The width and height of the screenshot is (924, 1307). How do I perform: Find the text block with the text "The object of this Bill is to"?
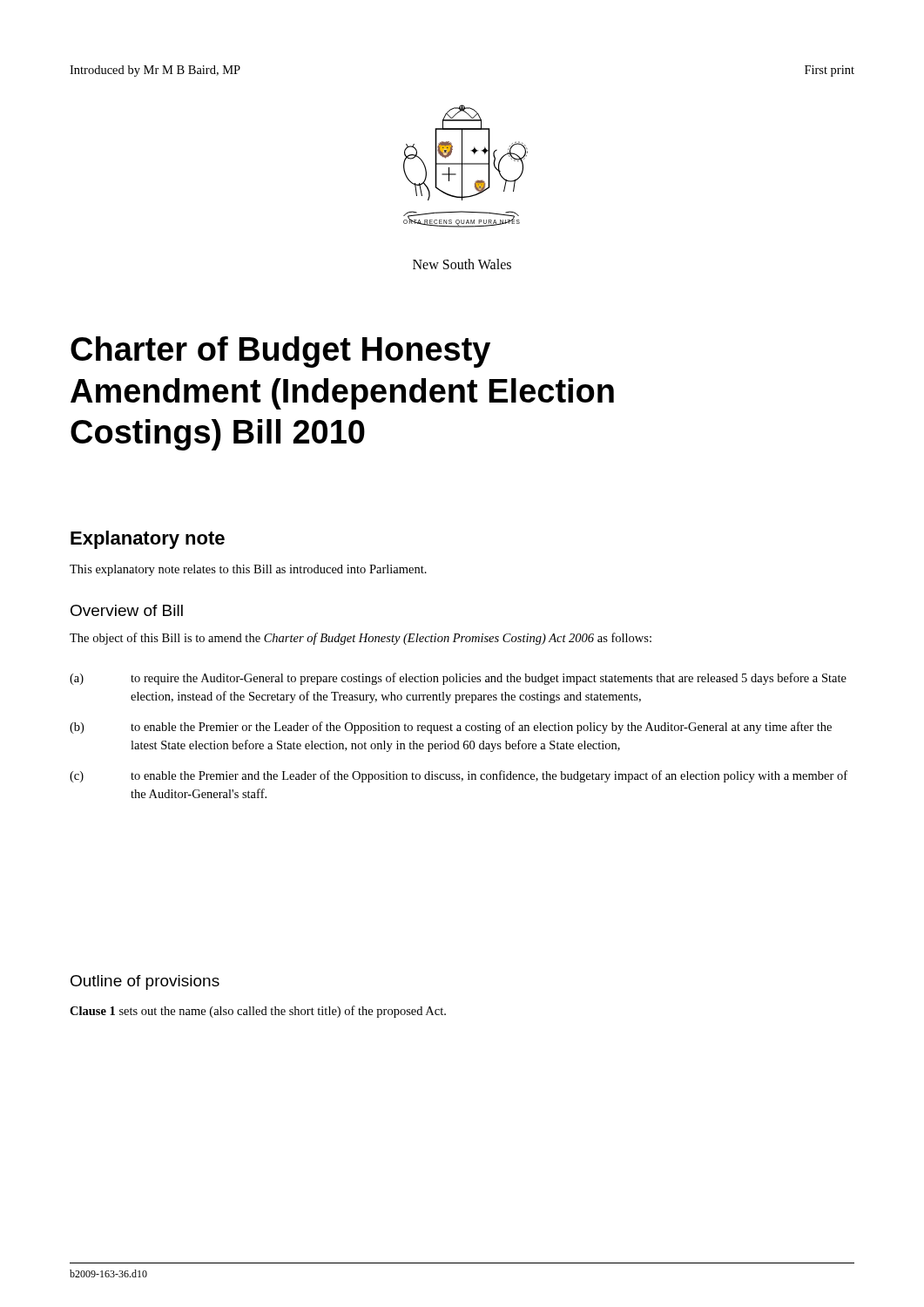click(x=361, y=638)
